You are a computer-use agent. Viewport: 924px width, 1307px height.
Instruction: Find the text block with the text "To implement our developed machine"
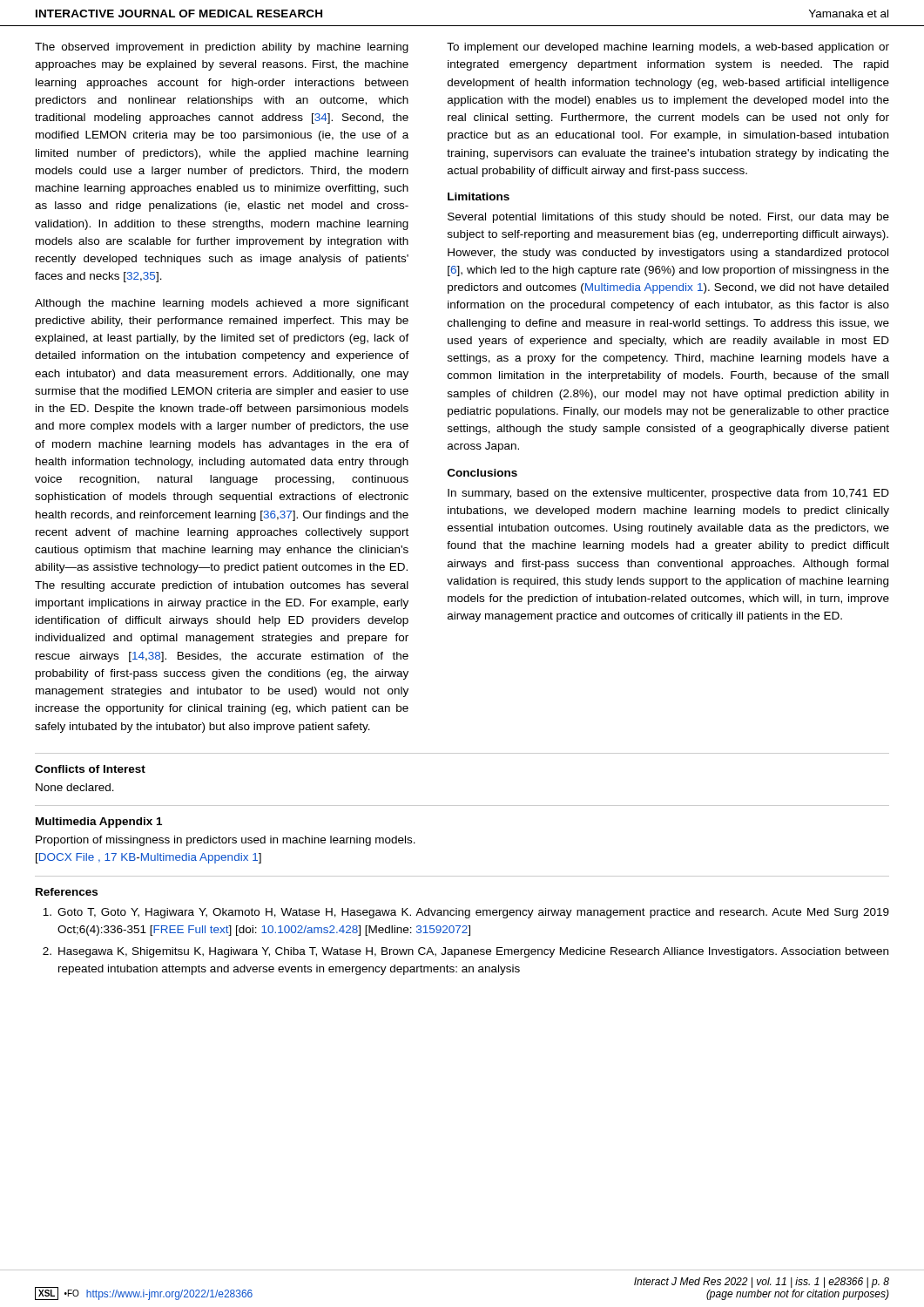[668, 109]
